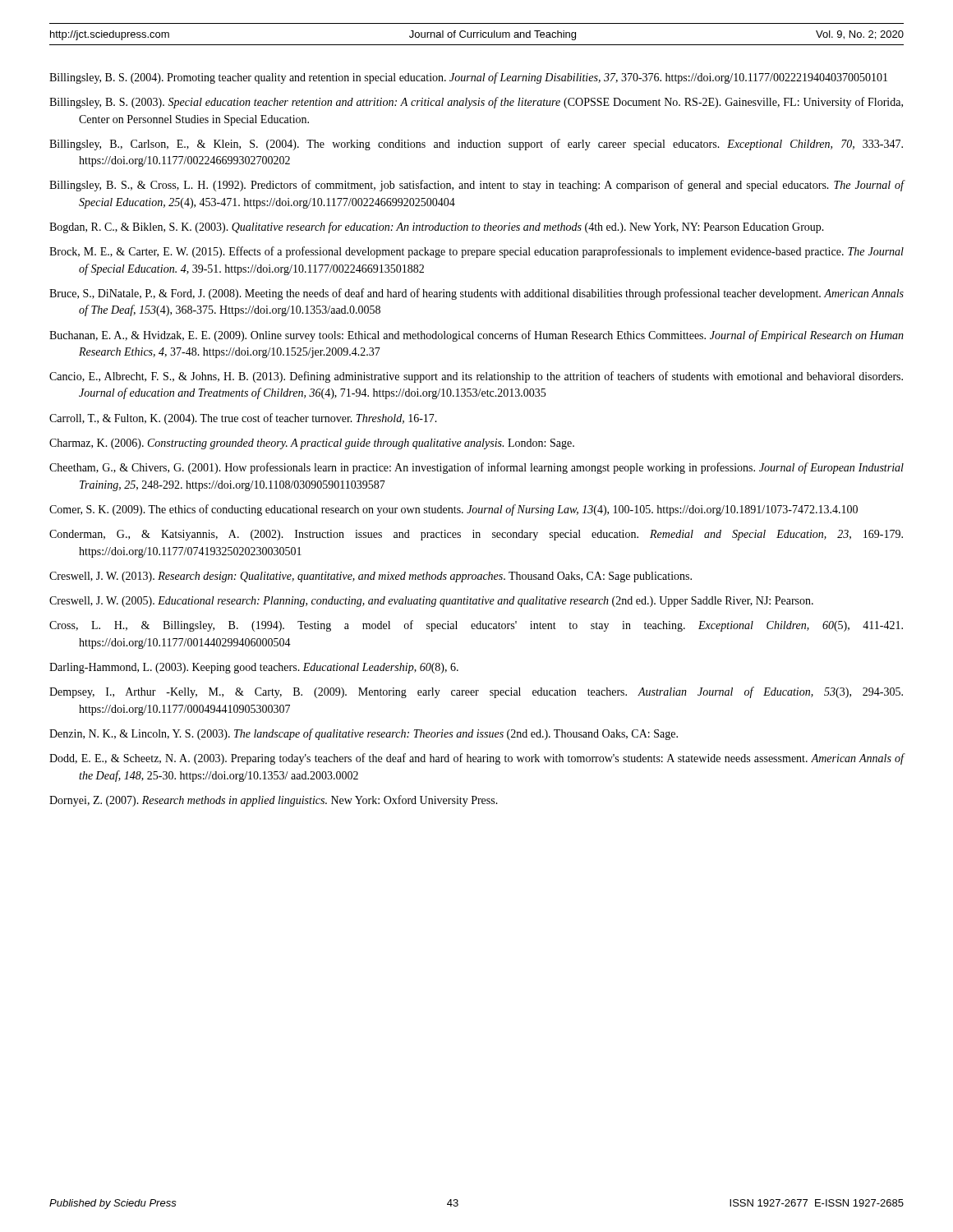Select the list item with the text "Brock, M. E., &"
The width and height of the screenshot is (953, 1232).
click(476, 261)
